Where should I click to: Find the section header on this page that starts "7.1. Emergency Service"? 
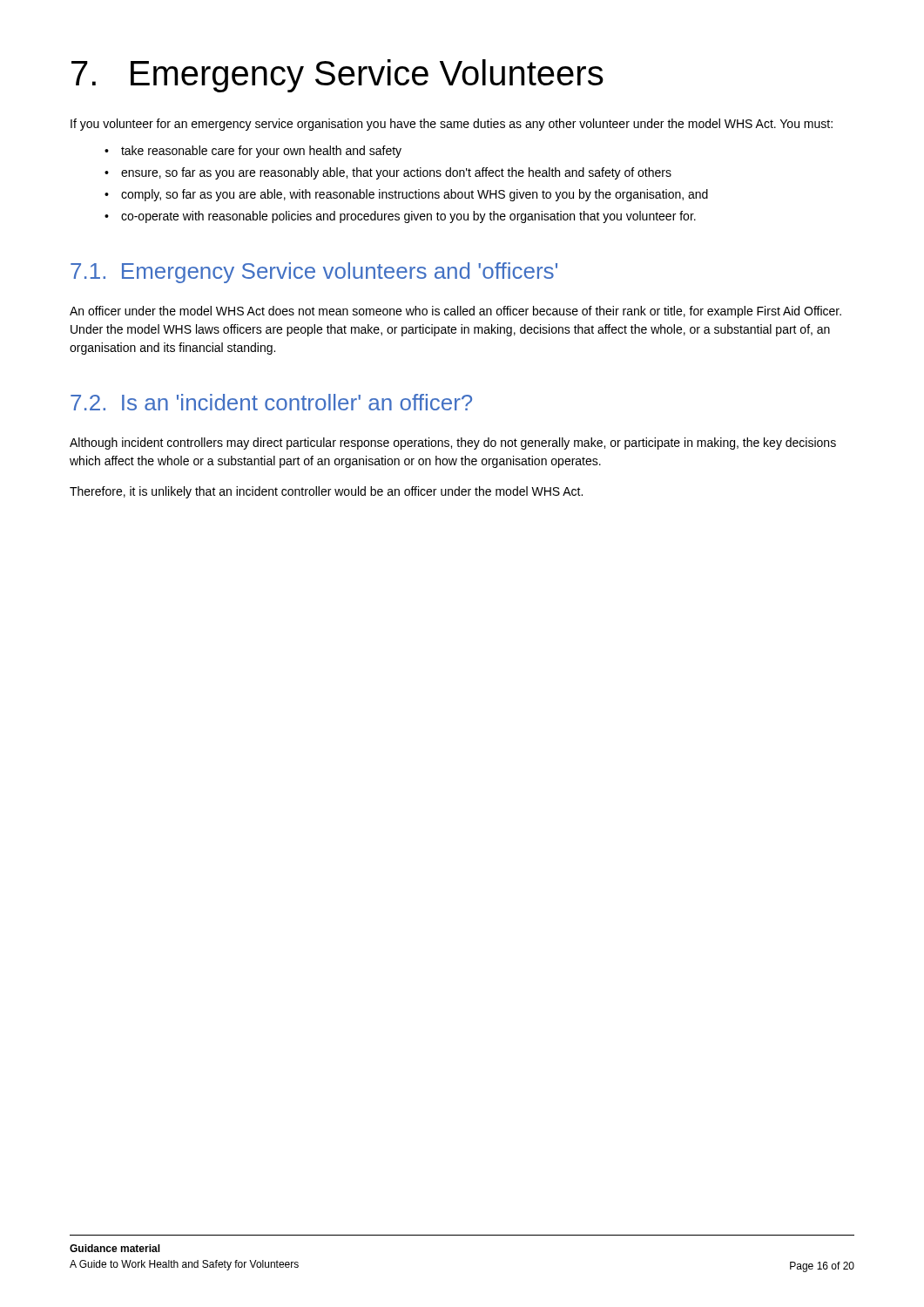click(x=462, y=272)
